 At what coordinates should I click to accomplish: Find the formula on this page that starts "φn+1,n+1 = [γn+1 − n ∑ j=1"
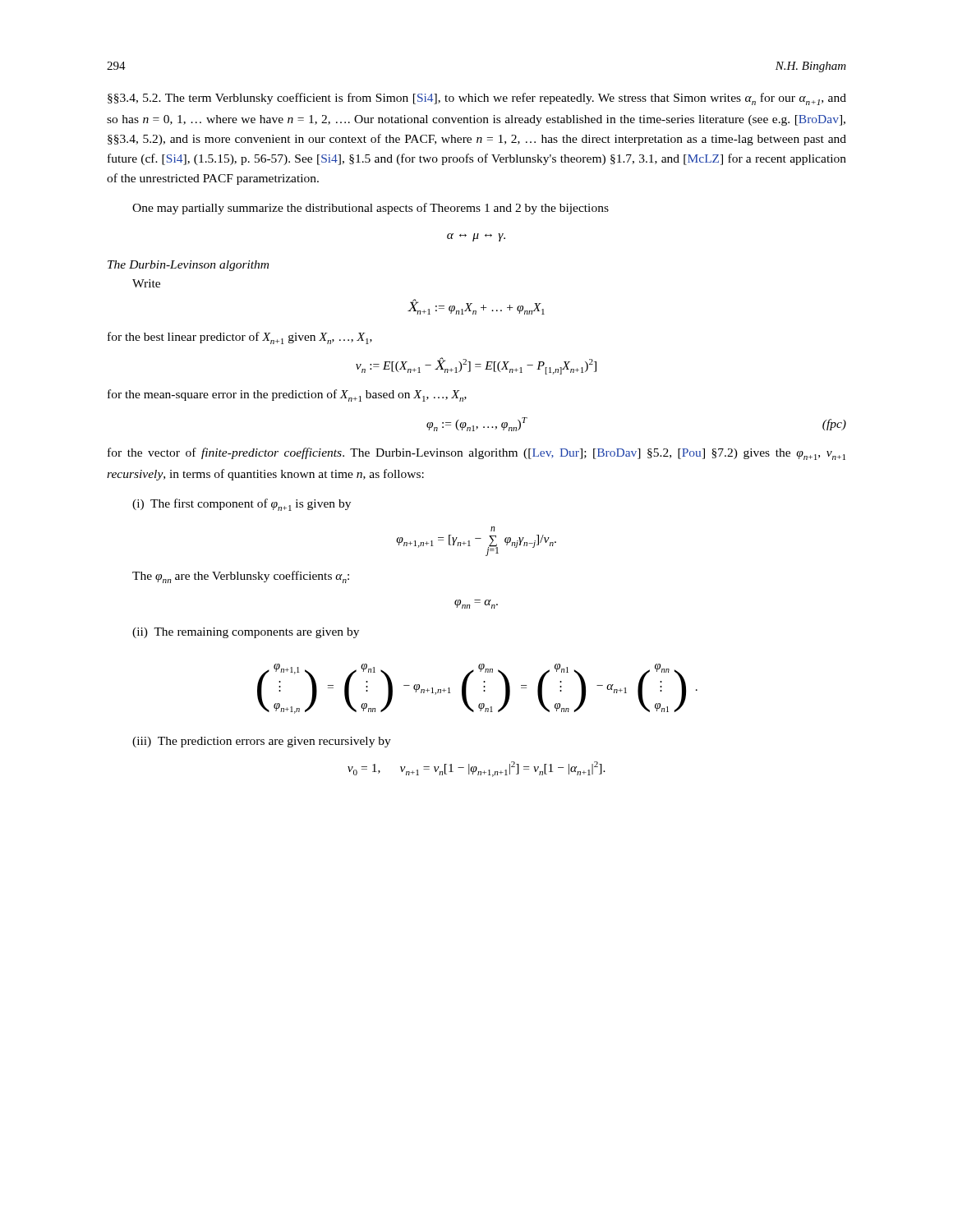pyautogui.click(x=476, y=540)
